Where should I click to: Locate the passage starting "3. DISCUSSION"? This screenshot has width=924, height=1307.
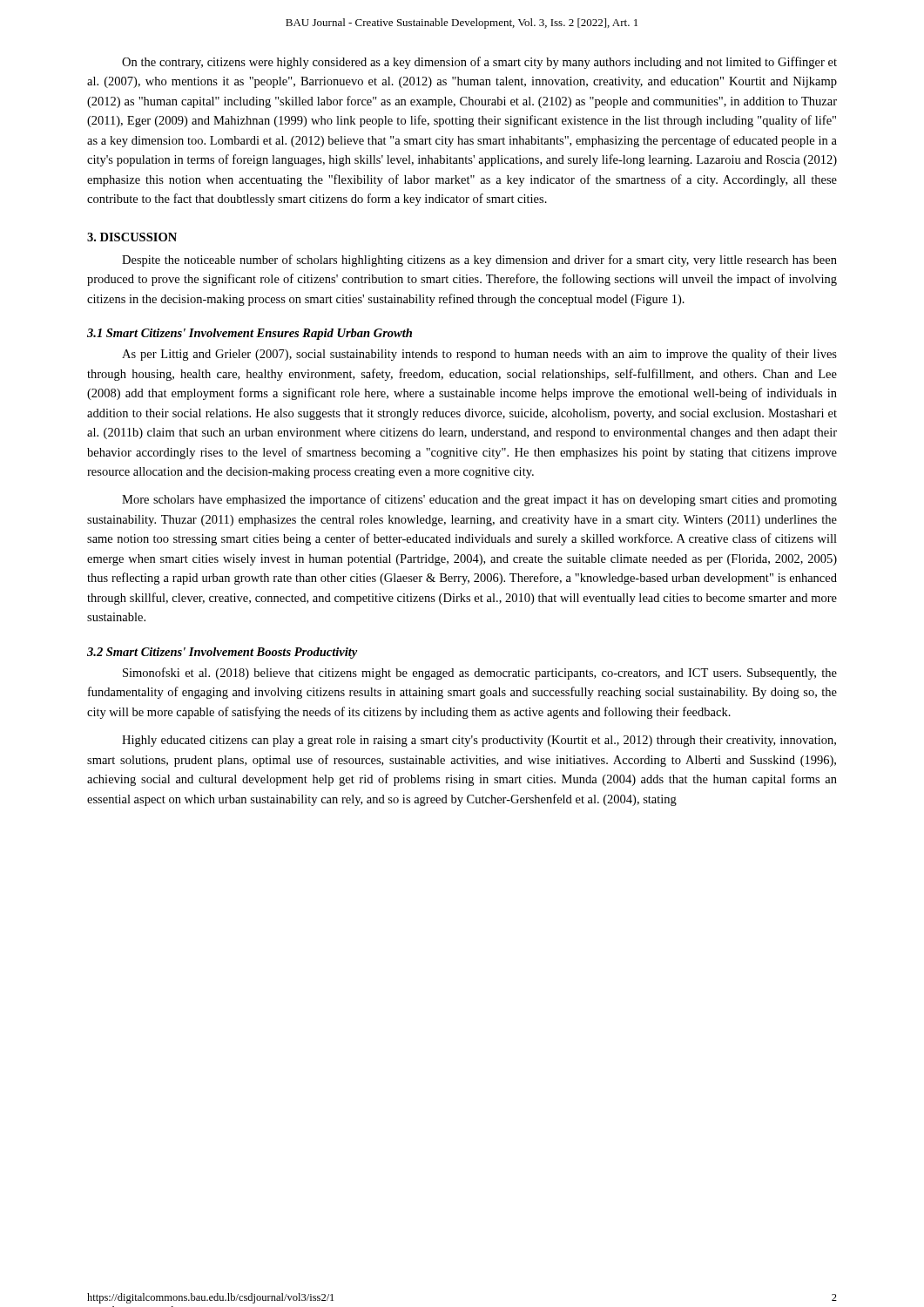point(132,237)
